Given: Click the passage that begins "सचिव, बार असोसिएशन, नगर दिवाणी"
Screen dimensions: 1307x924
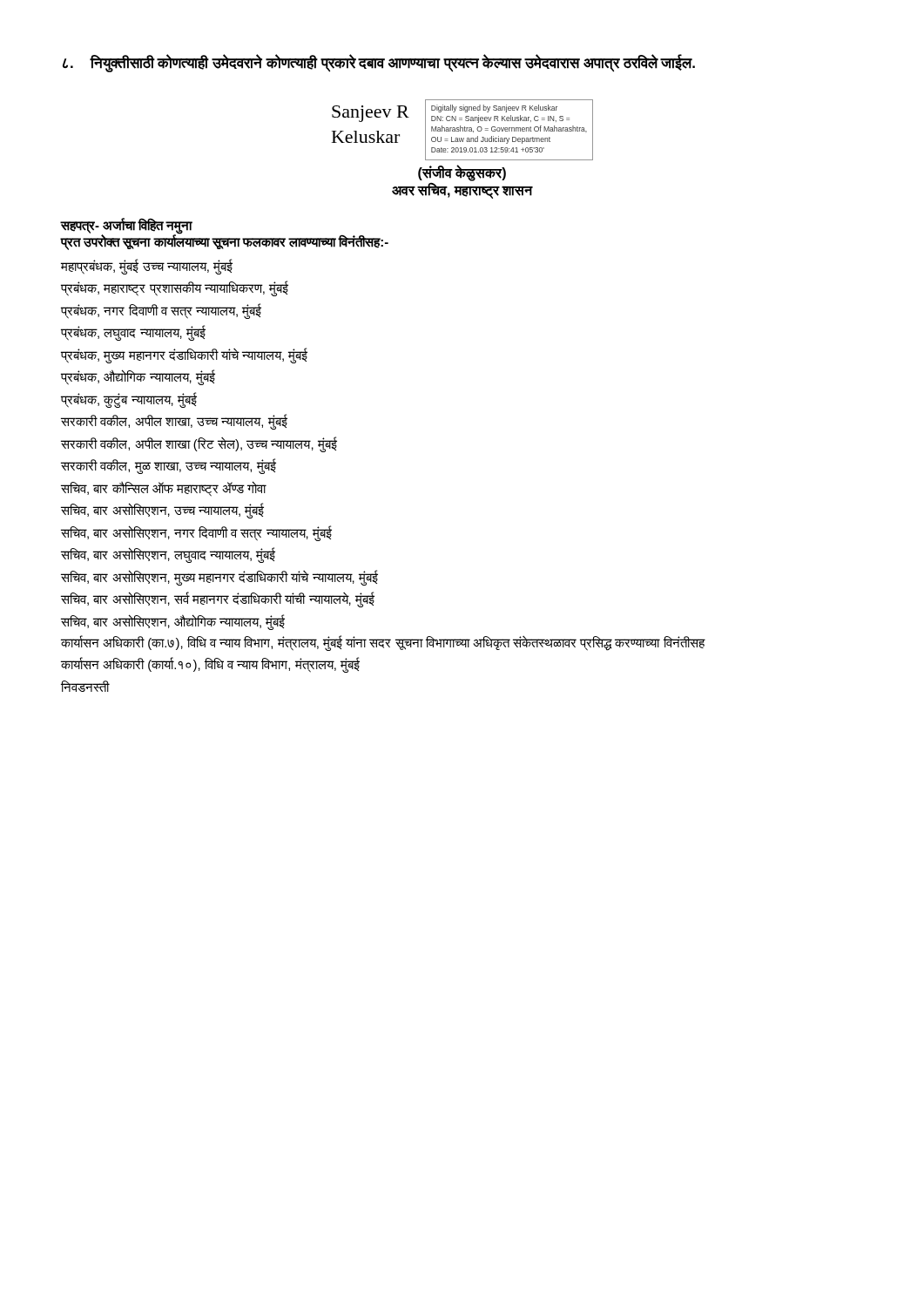Looking at the screenshot, I should [x=196, y=533].
